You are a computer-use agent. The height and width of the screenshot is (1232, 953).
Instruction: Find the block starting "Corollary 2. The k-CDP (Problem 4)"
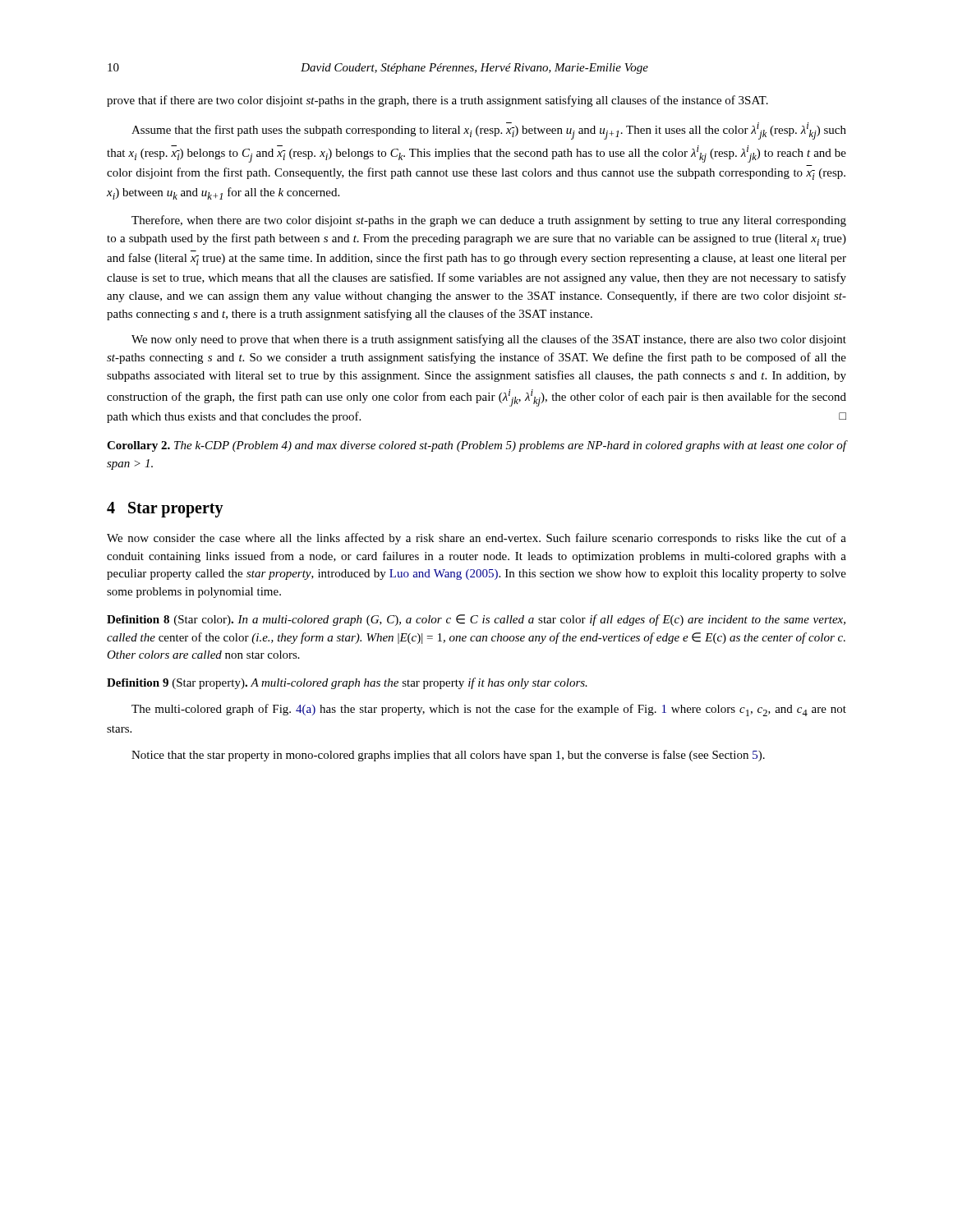(476, 455)
